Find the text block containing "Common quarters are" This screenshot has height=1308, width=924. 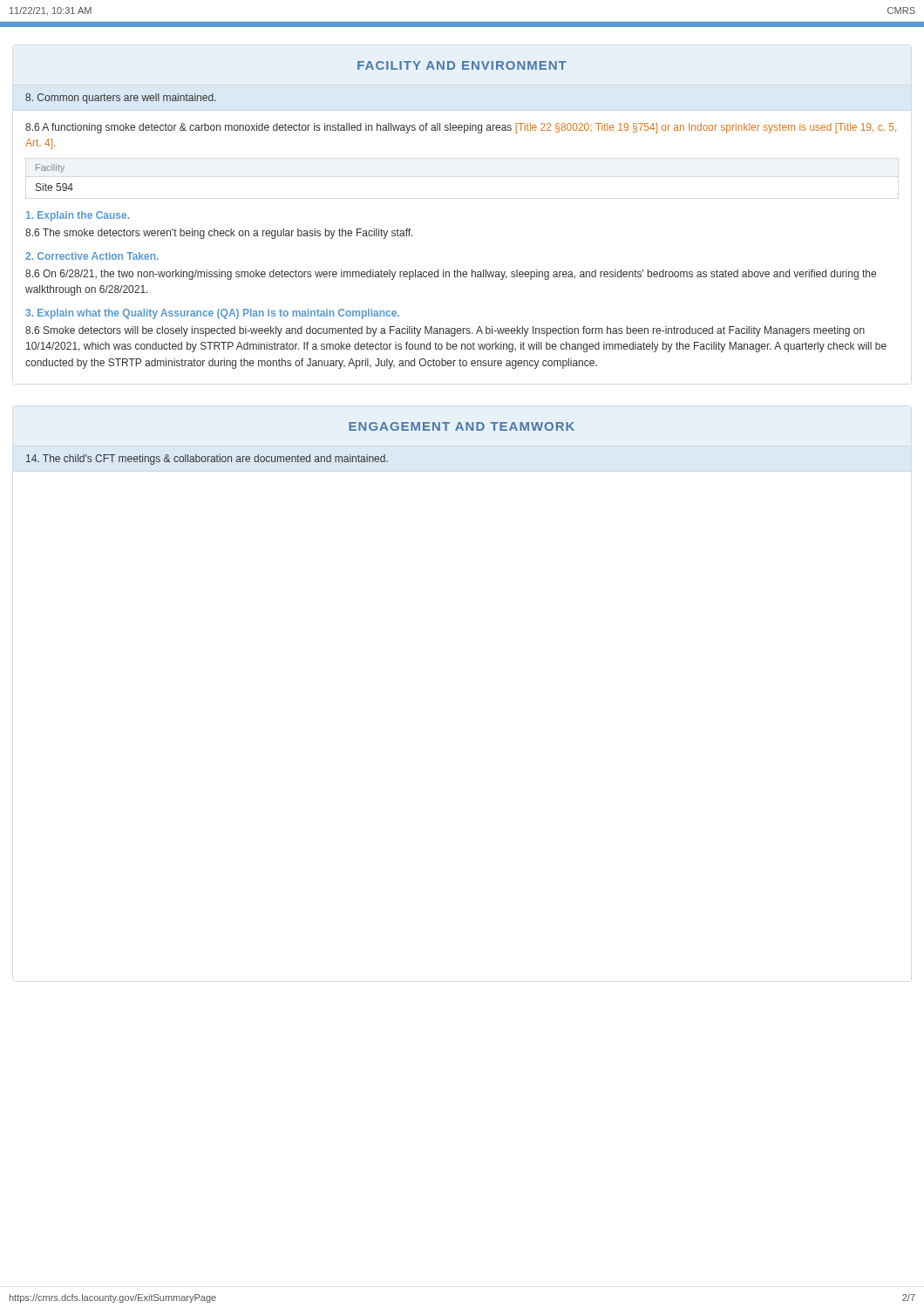point(121,98)
